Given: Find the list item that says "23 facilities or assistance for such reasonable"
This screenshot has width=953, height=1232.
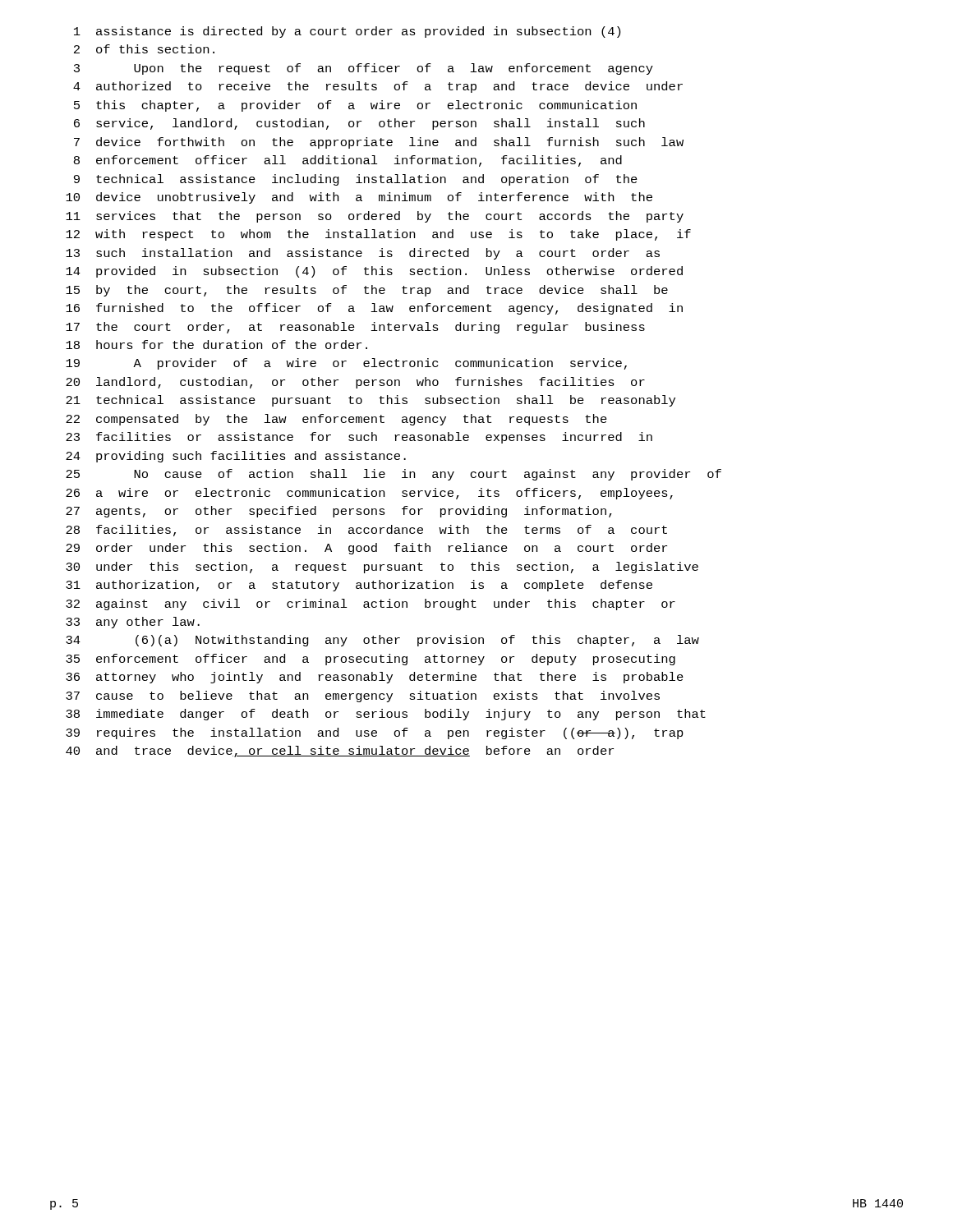Looking at the screenshot, I should coord(476,438).
